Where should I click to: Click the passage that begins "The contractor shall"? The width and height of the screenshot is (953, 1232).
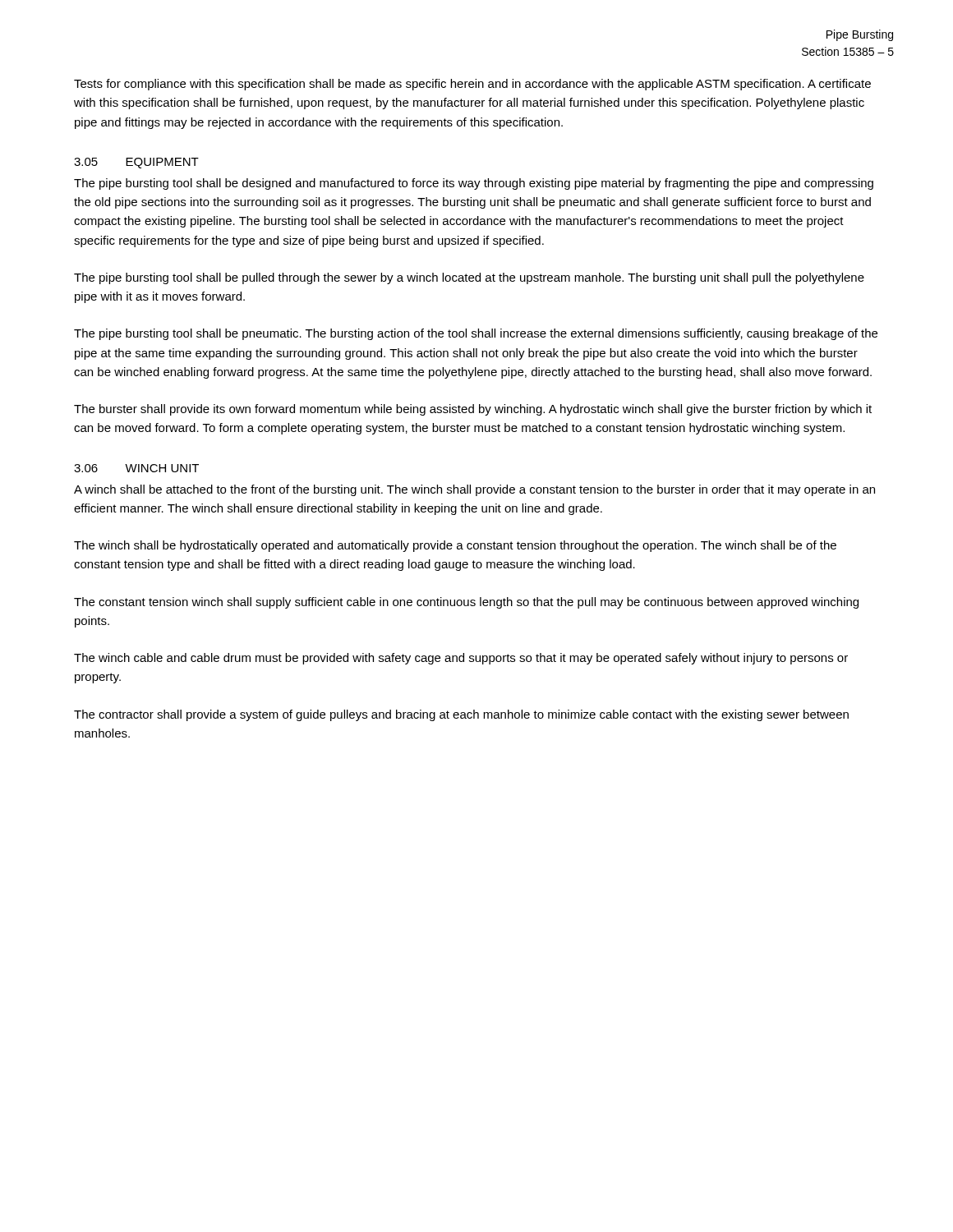tap(462, 723)
